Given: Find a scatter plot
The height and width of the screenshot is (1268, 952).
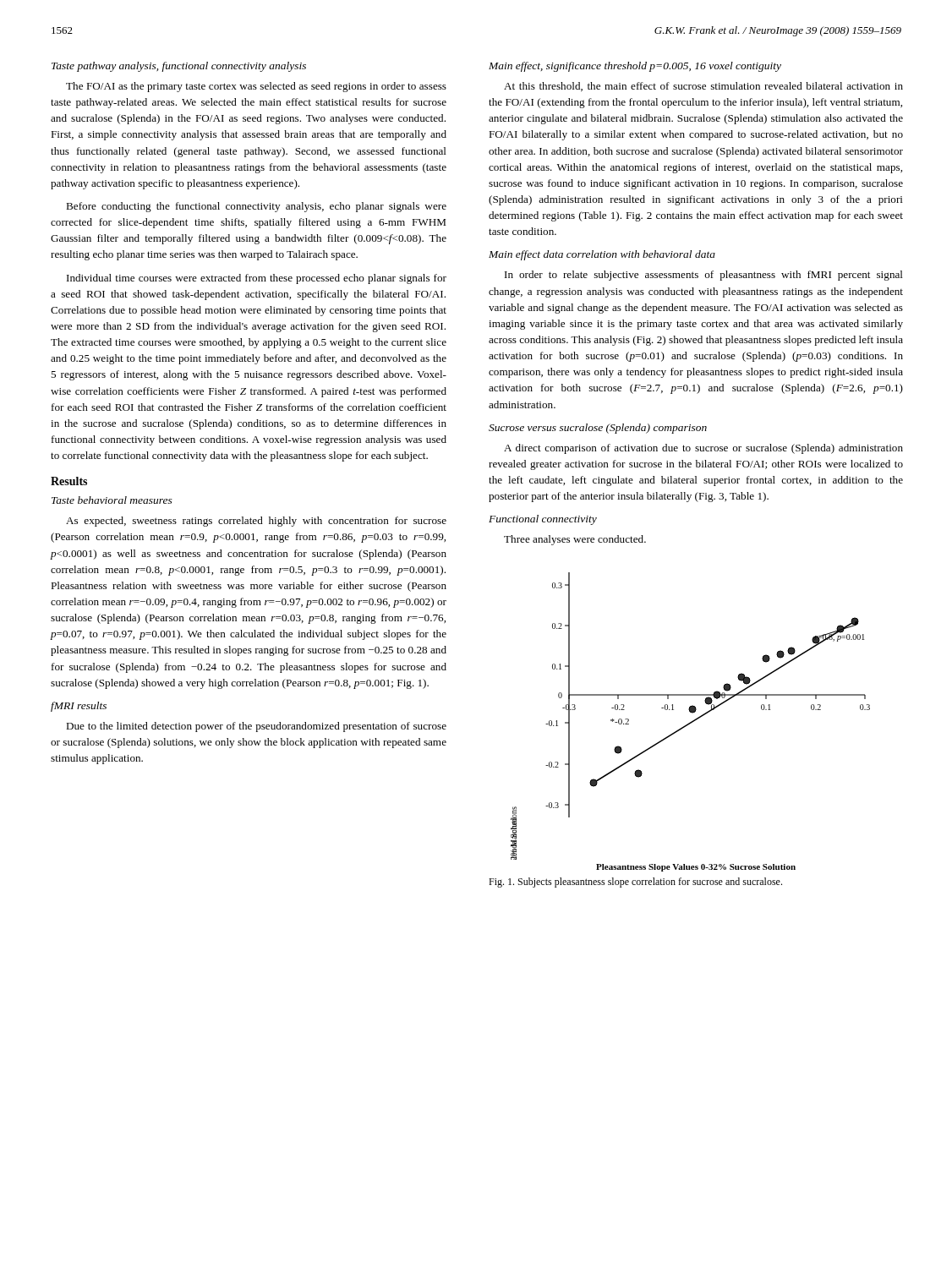Looking at the screenshot, I should (x=696, y=714).
